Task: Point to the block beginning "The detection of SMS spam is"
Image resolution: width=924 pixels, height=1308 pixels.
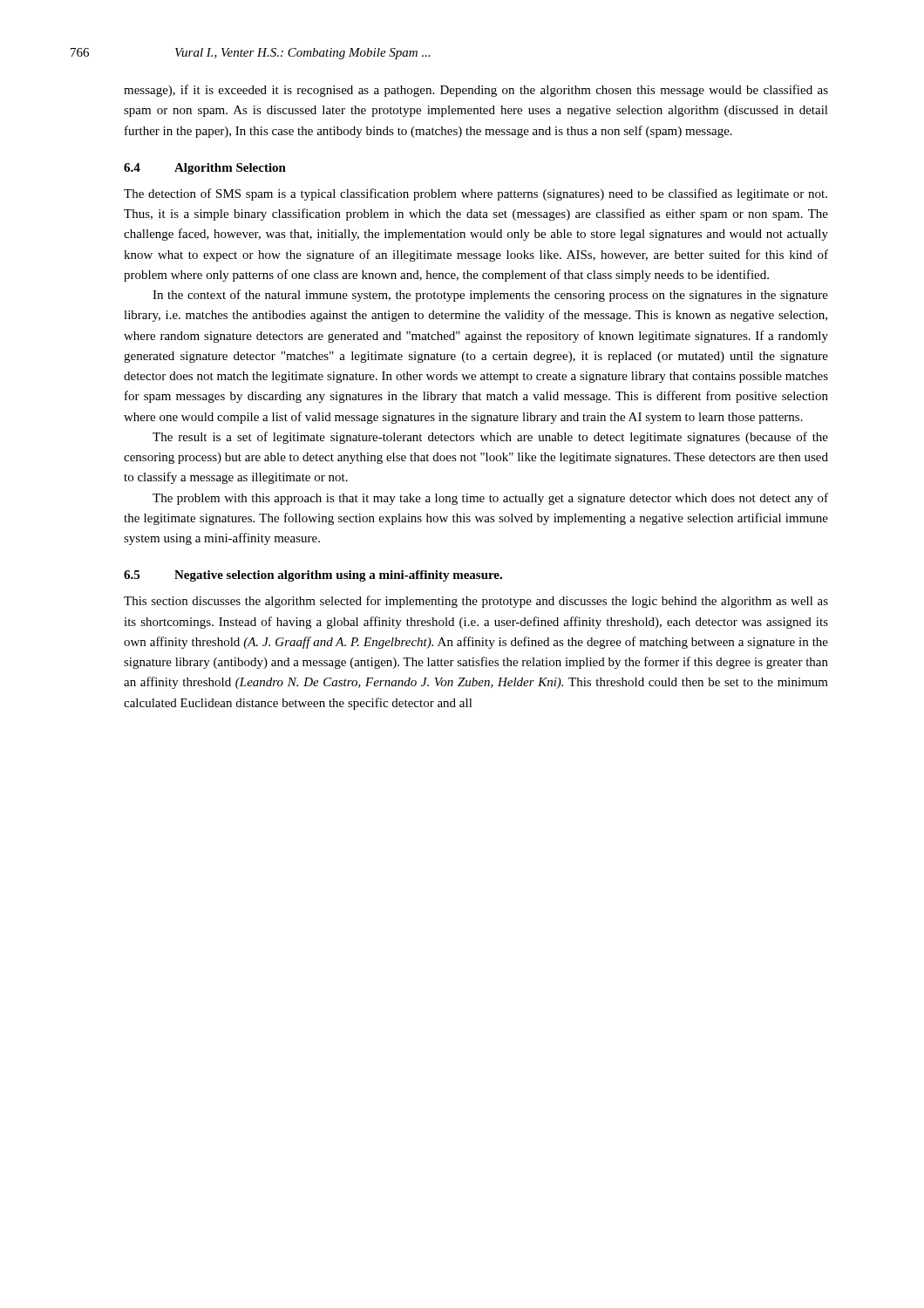Action: tap(476, 234)
